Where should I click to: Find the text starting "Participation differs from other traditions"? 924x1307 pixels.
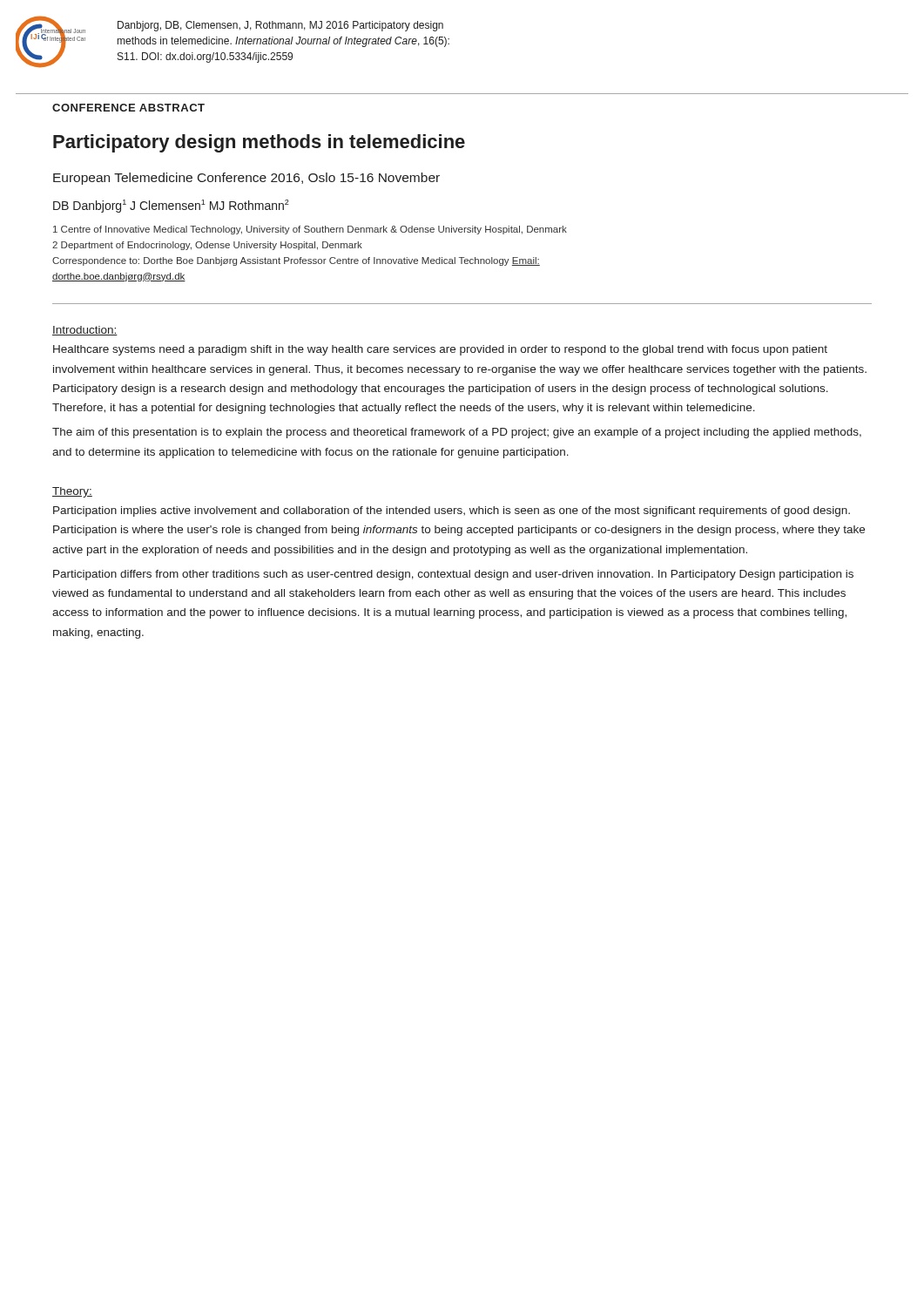coord(453,603)
